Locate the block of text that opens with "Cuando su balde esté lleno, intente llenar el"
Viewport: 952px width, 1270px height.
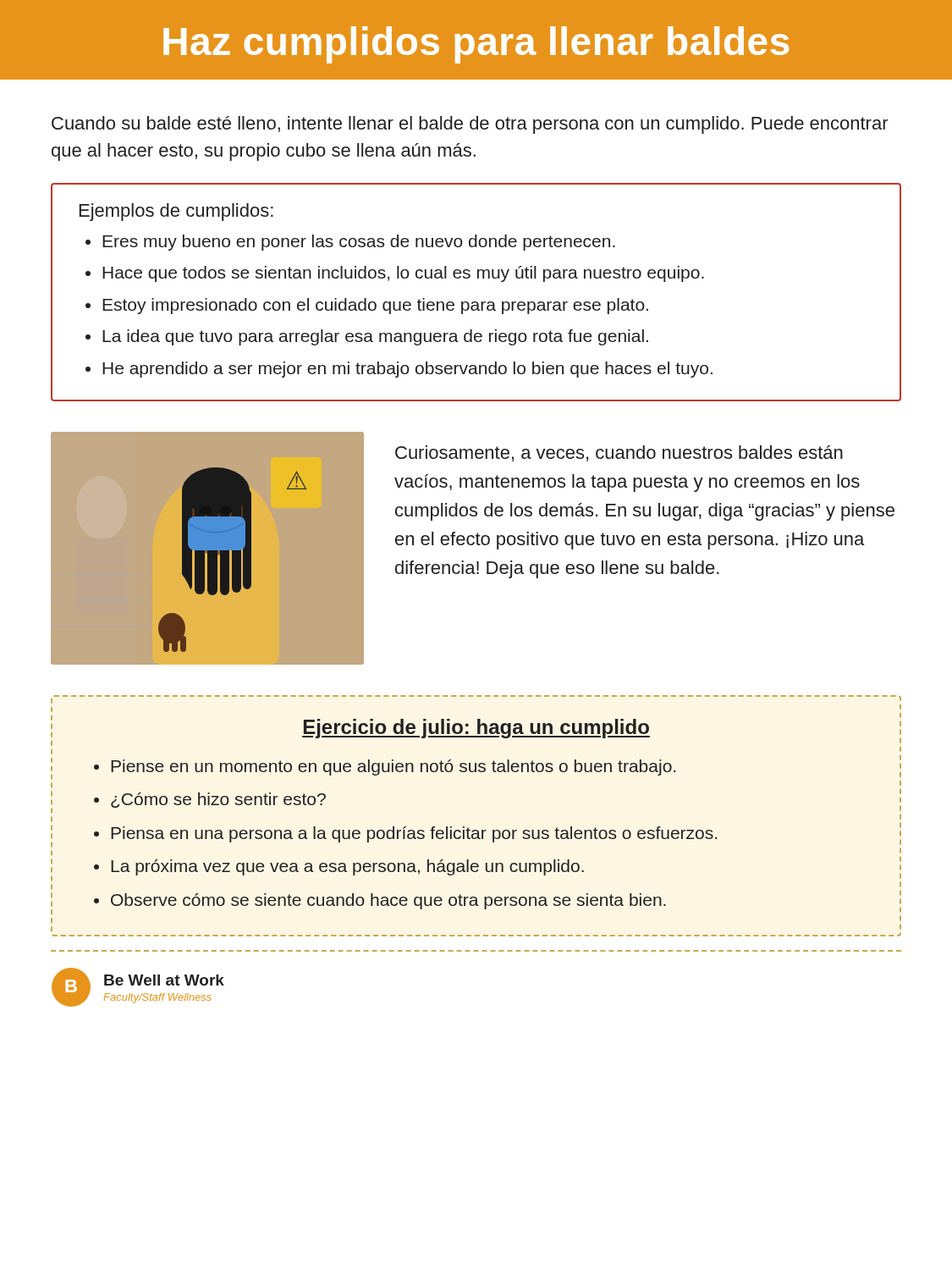click(469, 137)
